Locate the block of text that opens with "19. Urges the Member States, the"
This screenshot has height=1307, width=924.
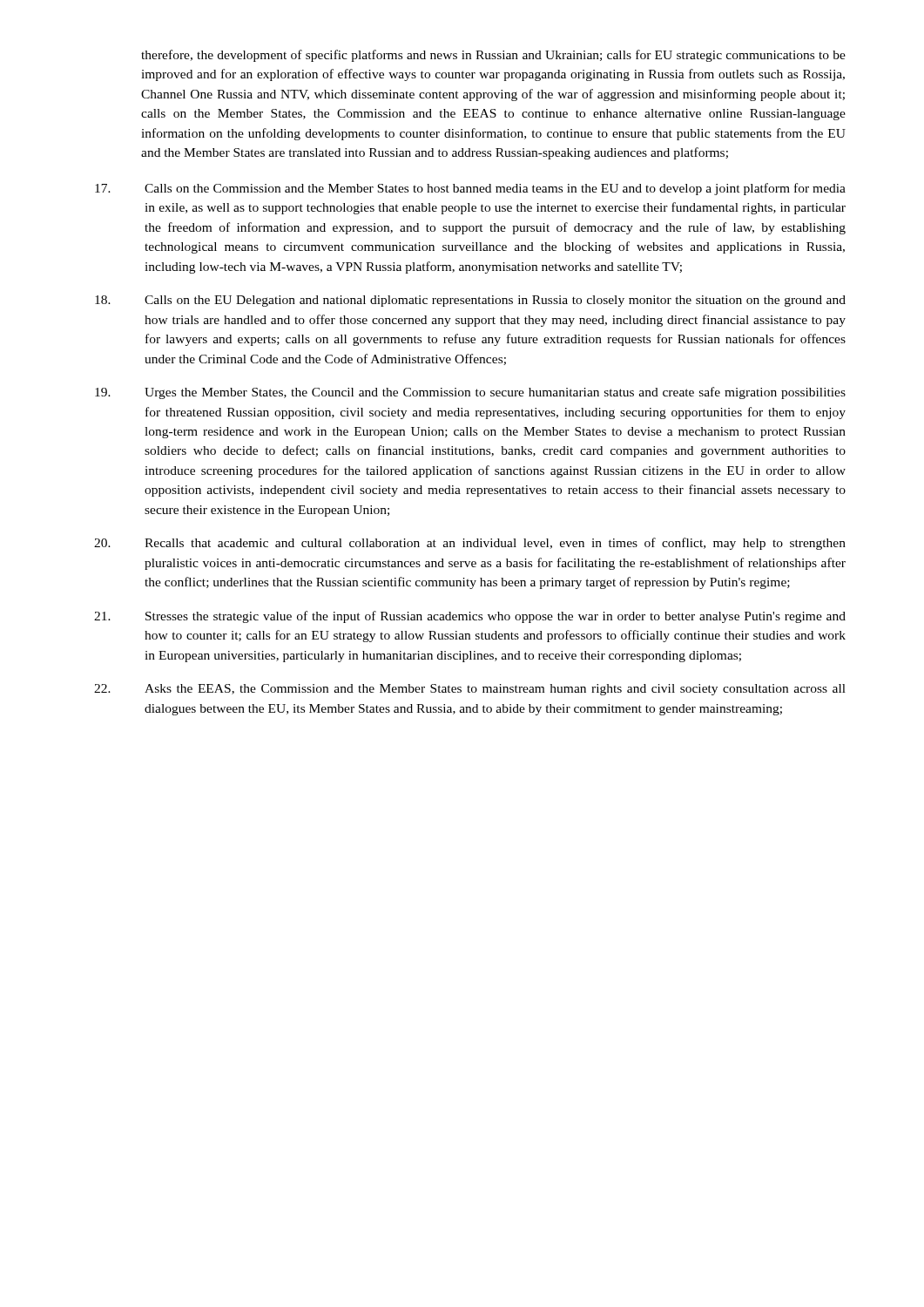[470, 451]
